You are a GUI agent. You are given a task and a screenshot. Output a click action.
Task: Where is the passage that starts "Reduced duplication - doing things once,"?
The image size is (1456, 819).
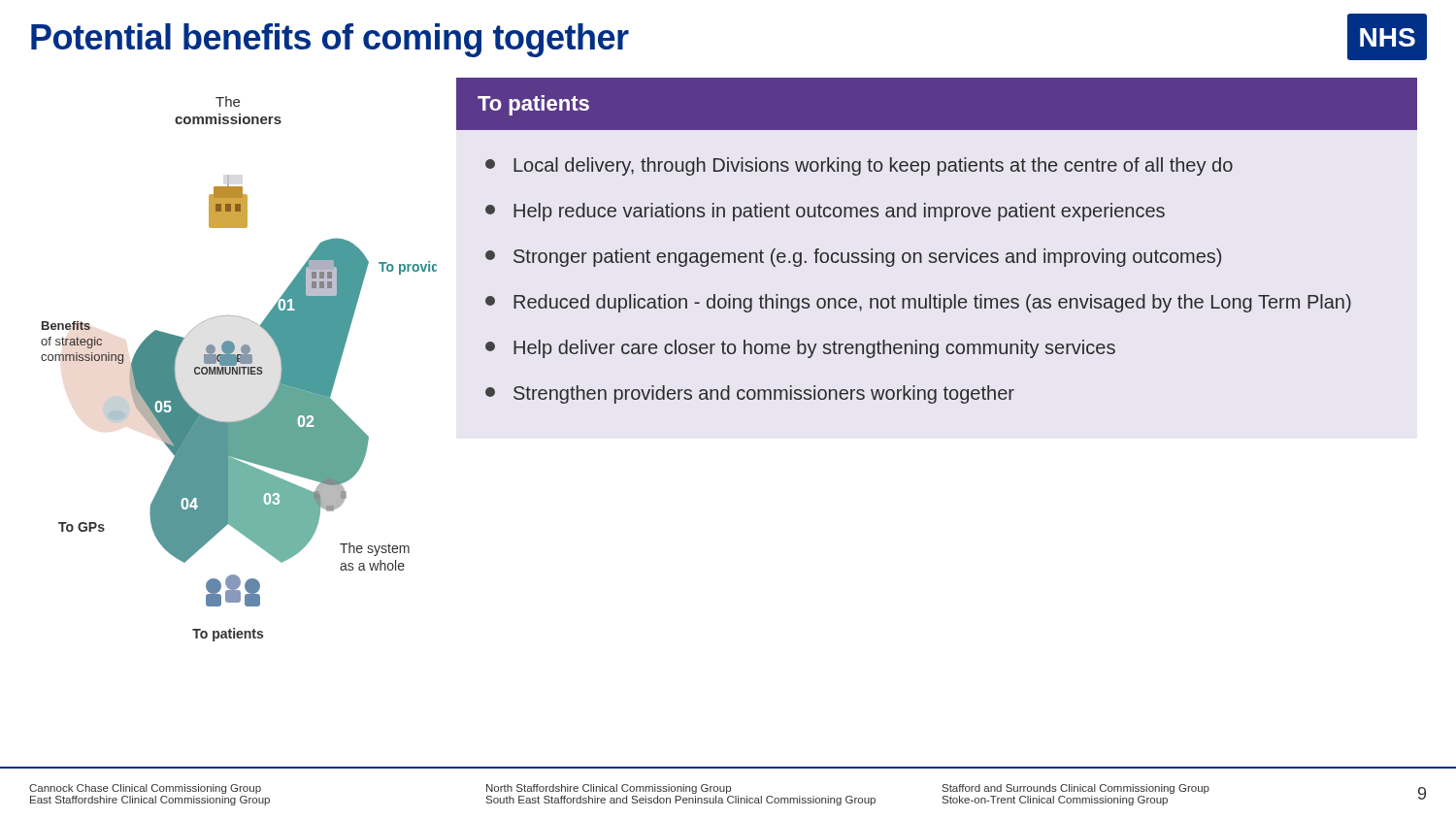pyautogui.click(x=919, y=302)
